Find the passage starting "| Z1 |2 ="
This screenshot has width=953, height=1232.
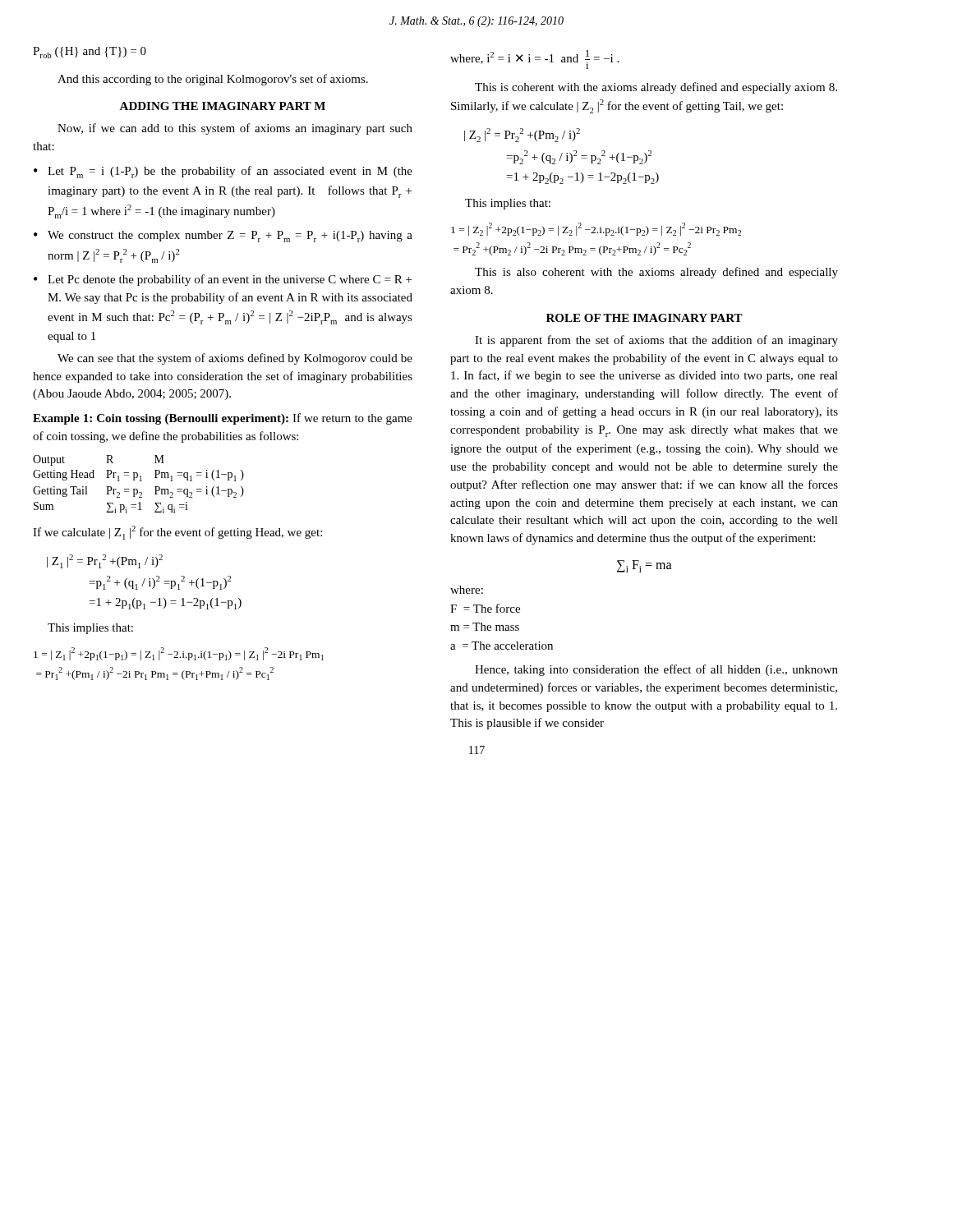pos(144,581)
